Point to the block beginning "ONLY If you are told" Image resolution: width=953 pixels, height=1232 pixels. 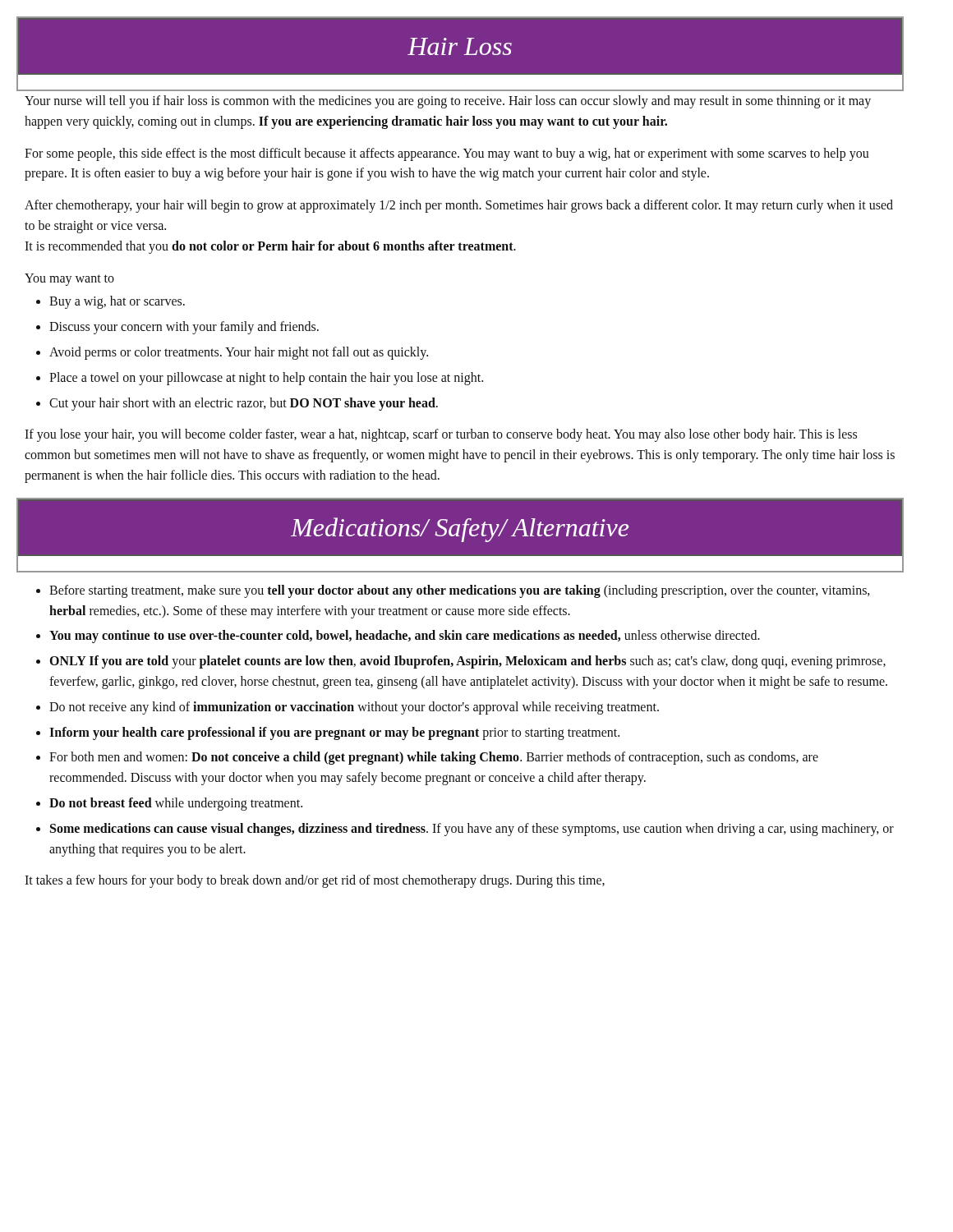(x=469, y=671)
